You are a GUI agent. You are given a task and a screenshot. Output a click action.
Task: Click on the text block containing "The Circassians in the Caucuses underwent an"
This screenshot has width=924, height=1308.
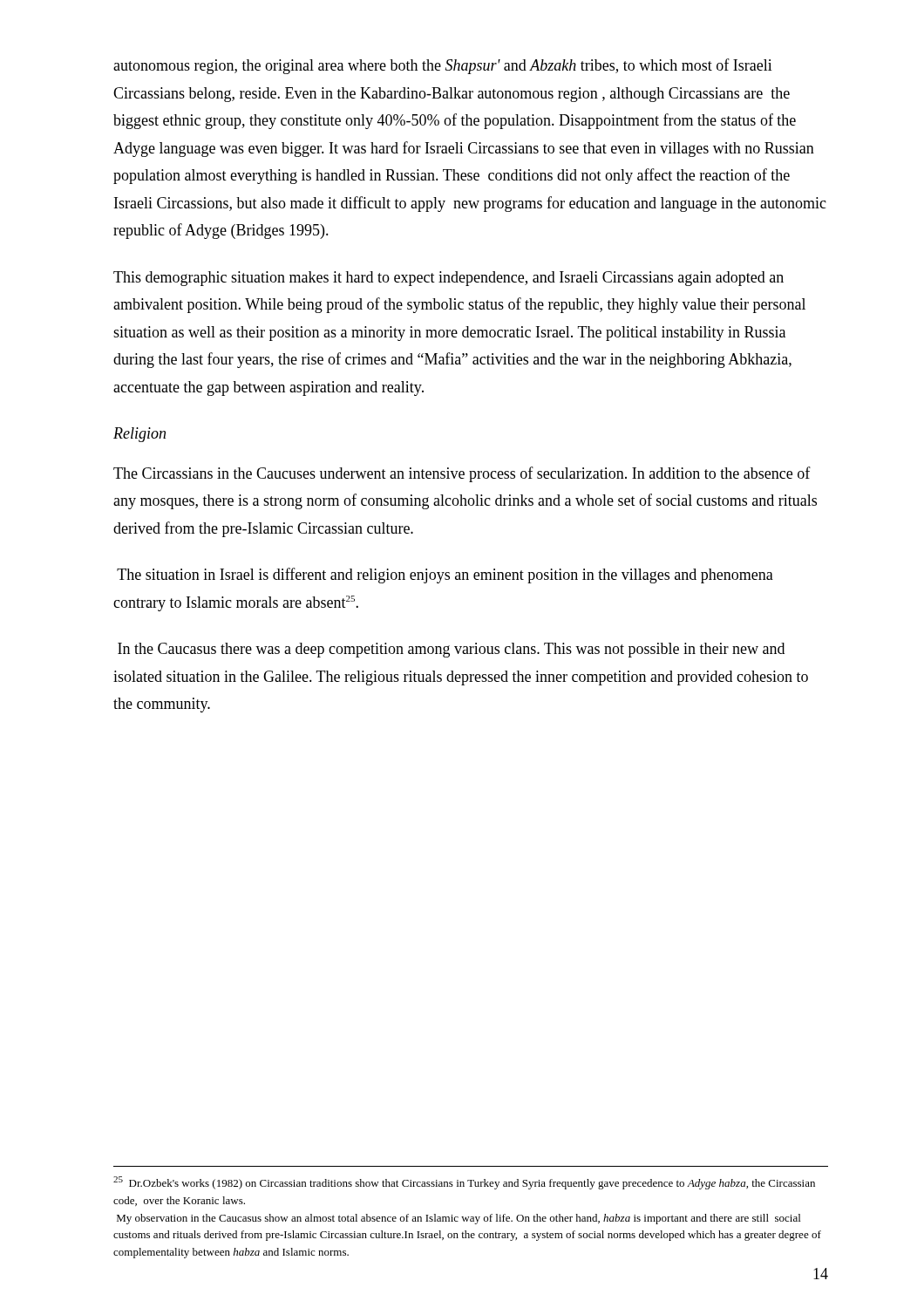click(471, 501)
